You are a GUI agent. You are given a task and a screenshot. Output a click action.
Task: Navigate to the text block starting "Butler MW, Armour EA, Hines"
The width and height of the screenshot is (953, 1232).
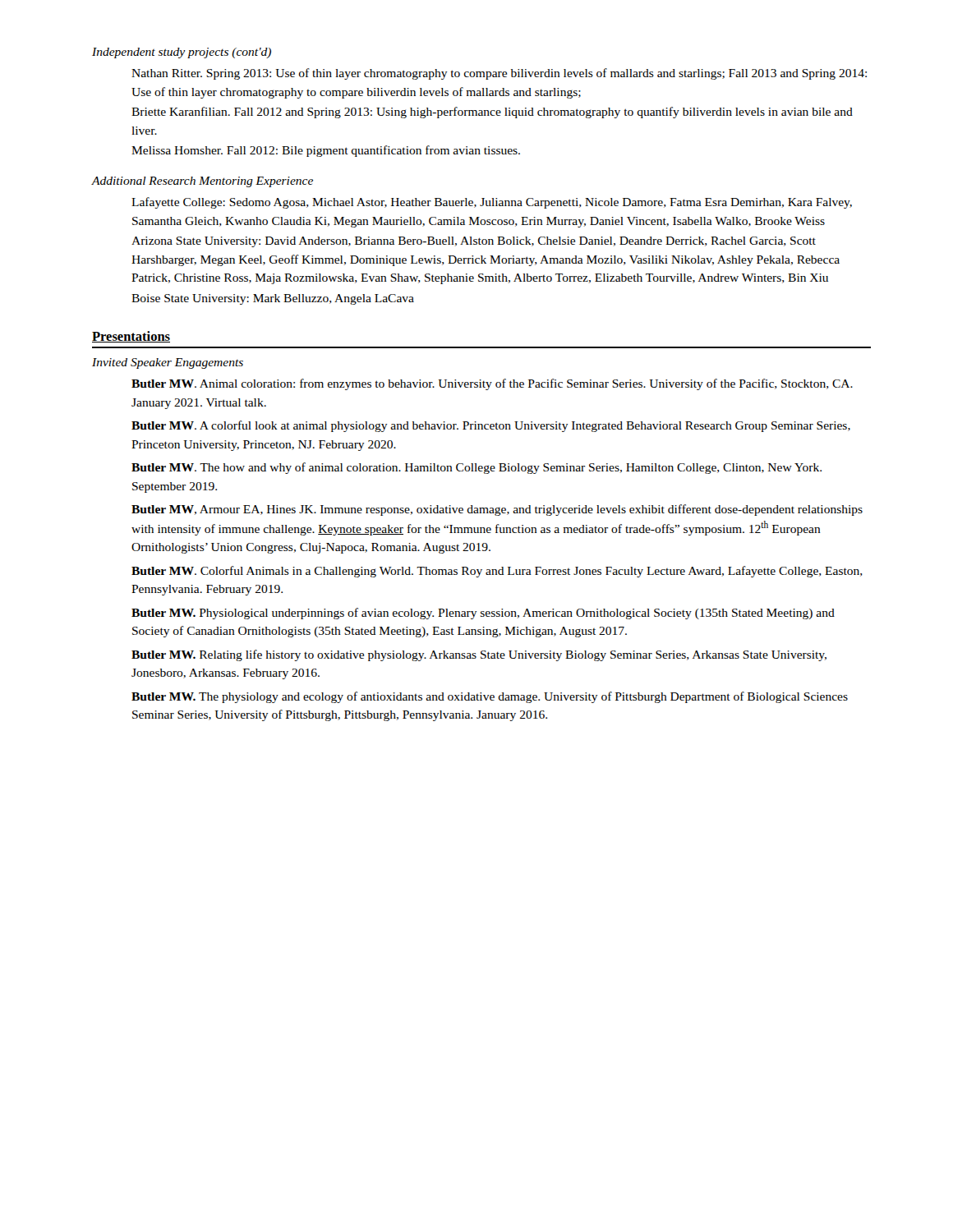point(497,528)
